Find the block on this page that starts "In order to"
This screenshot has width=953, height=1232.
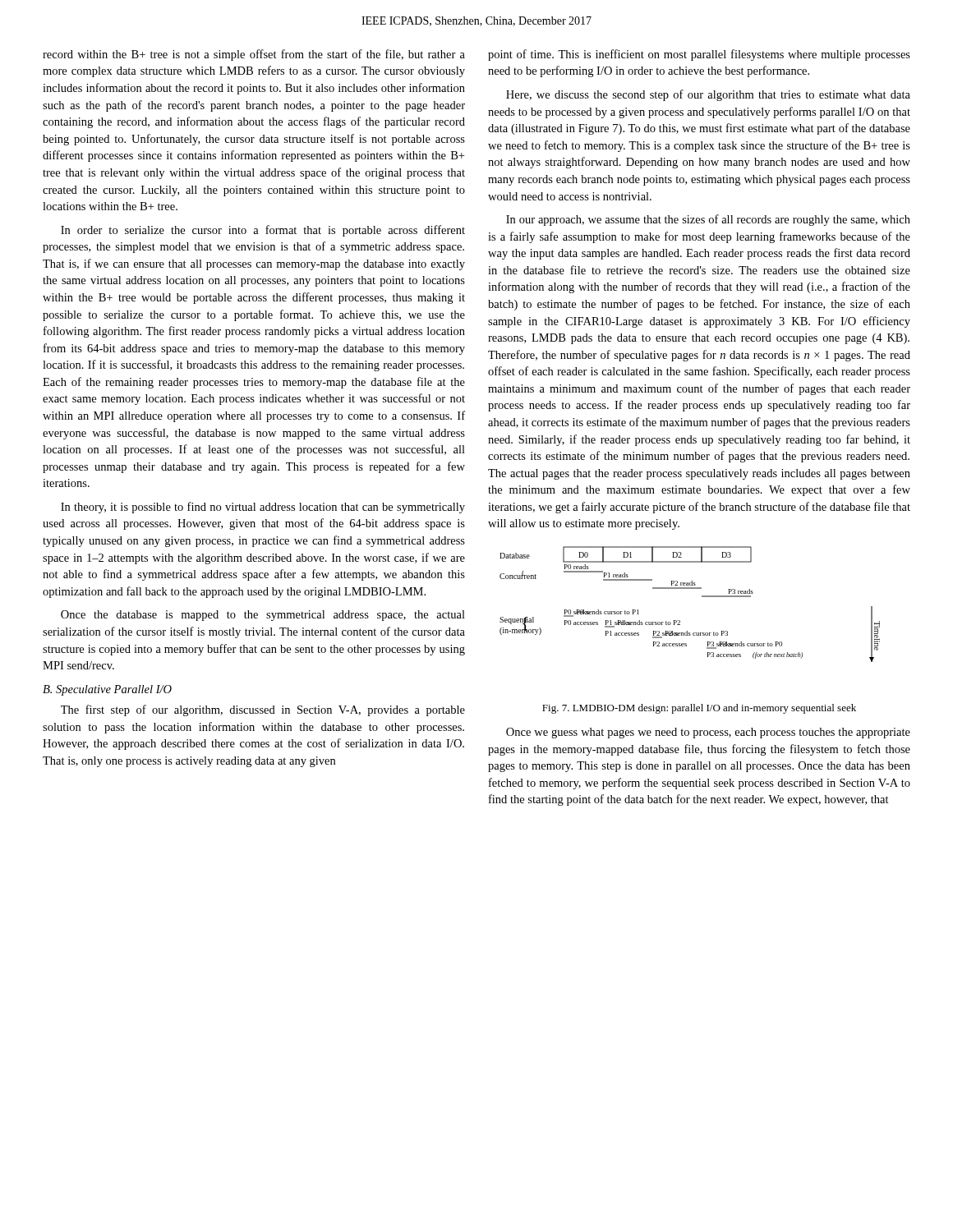pyautogui.click(x=254, y=357)
